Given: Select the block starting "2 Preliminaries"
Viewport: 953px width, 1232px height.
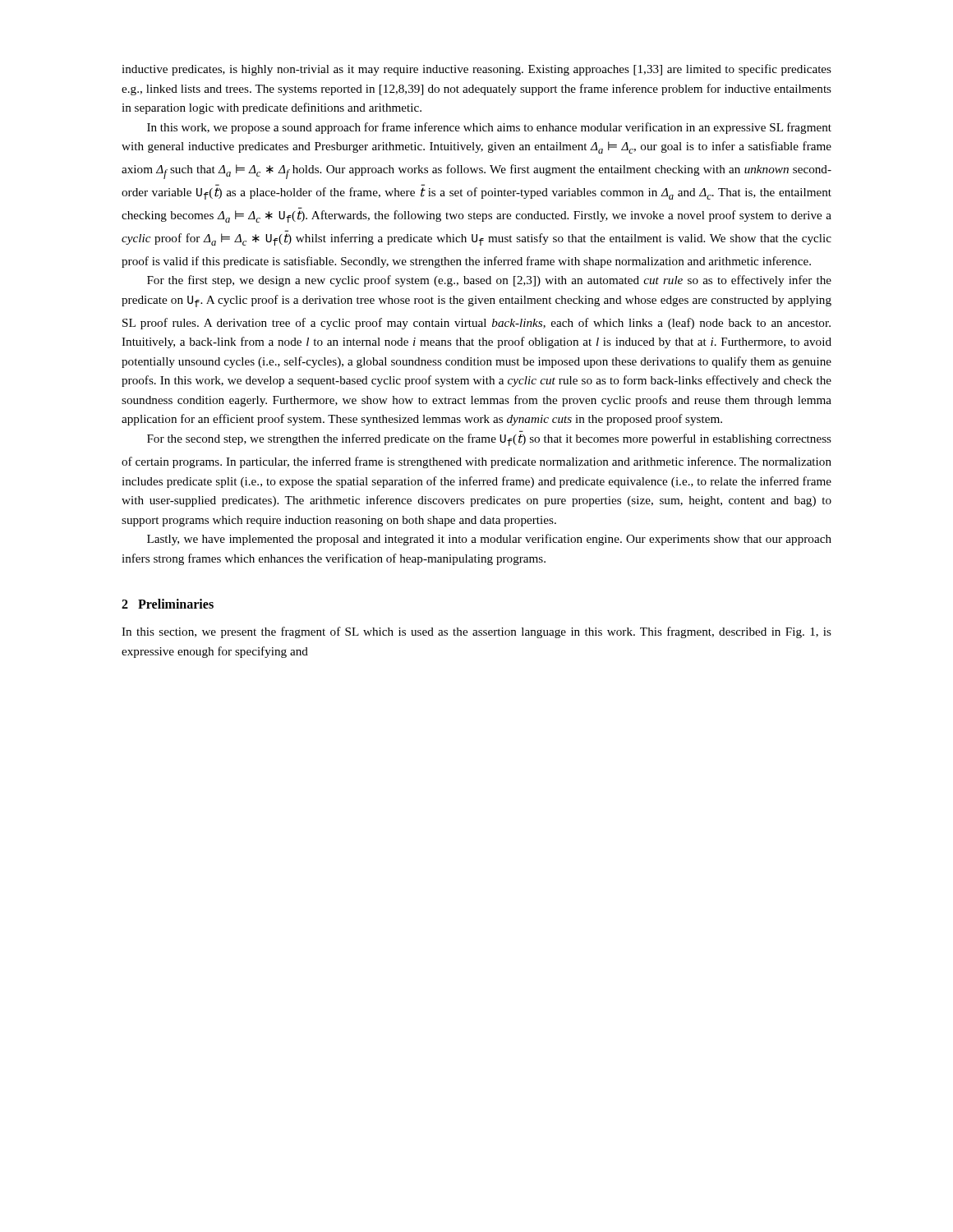Looking at the screenshot, I should pyautogui.click(x=168, y=604).
